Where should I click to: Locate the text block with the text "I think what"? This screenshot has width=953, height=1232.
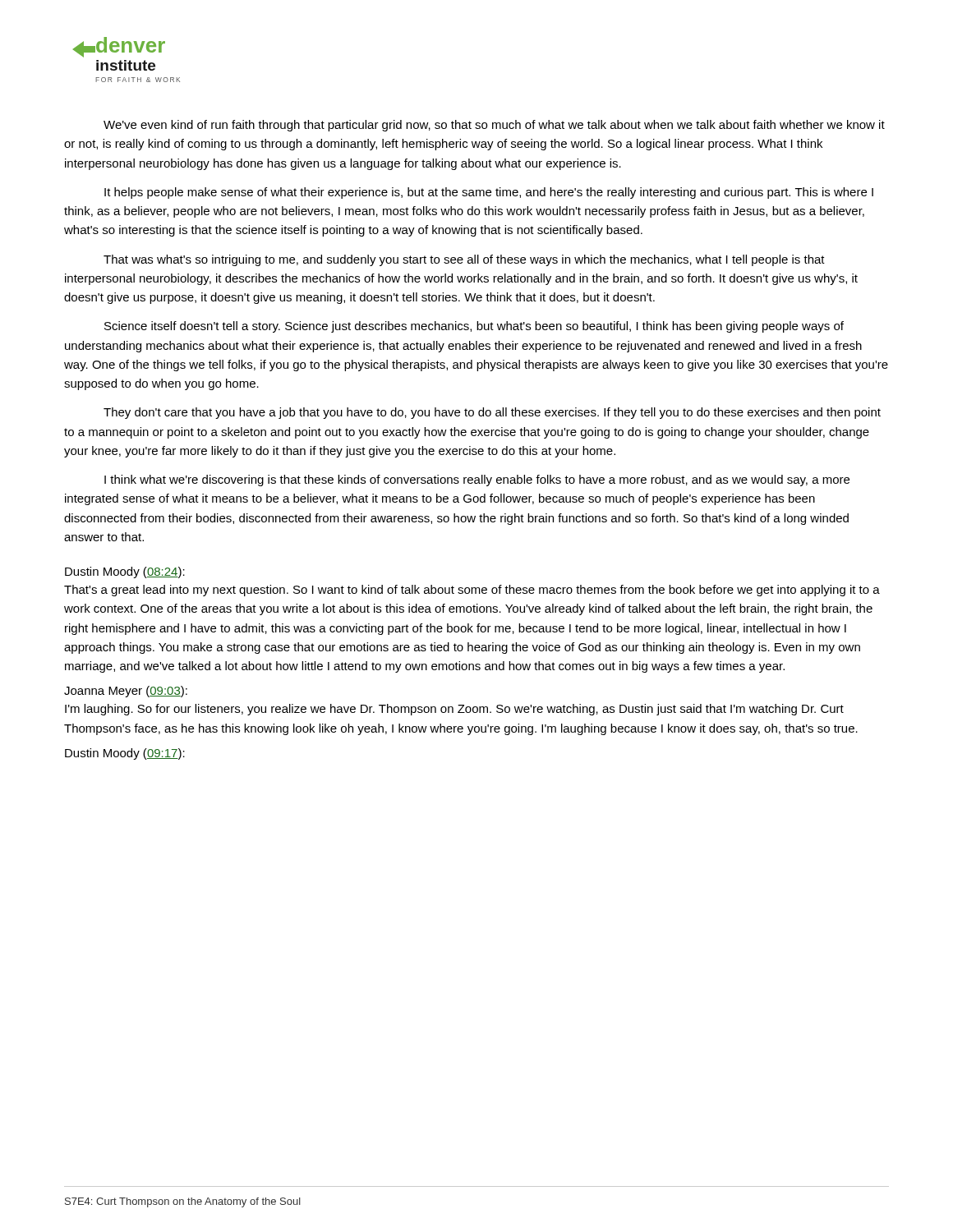click(x=476, y=508)
